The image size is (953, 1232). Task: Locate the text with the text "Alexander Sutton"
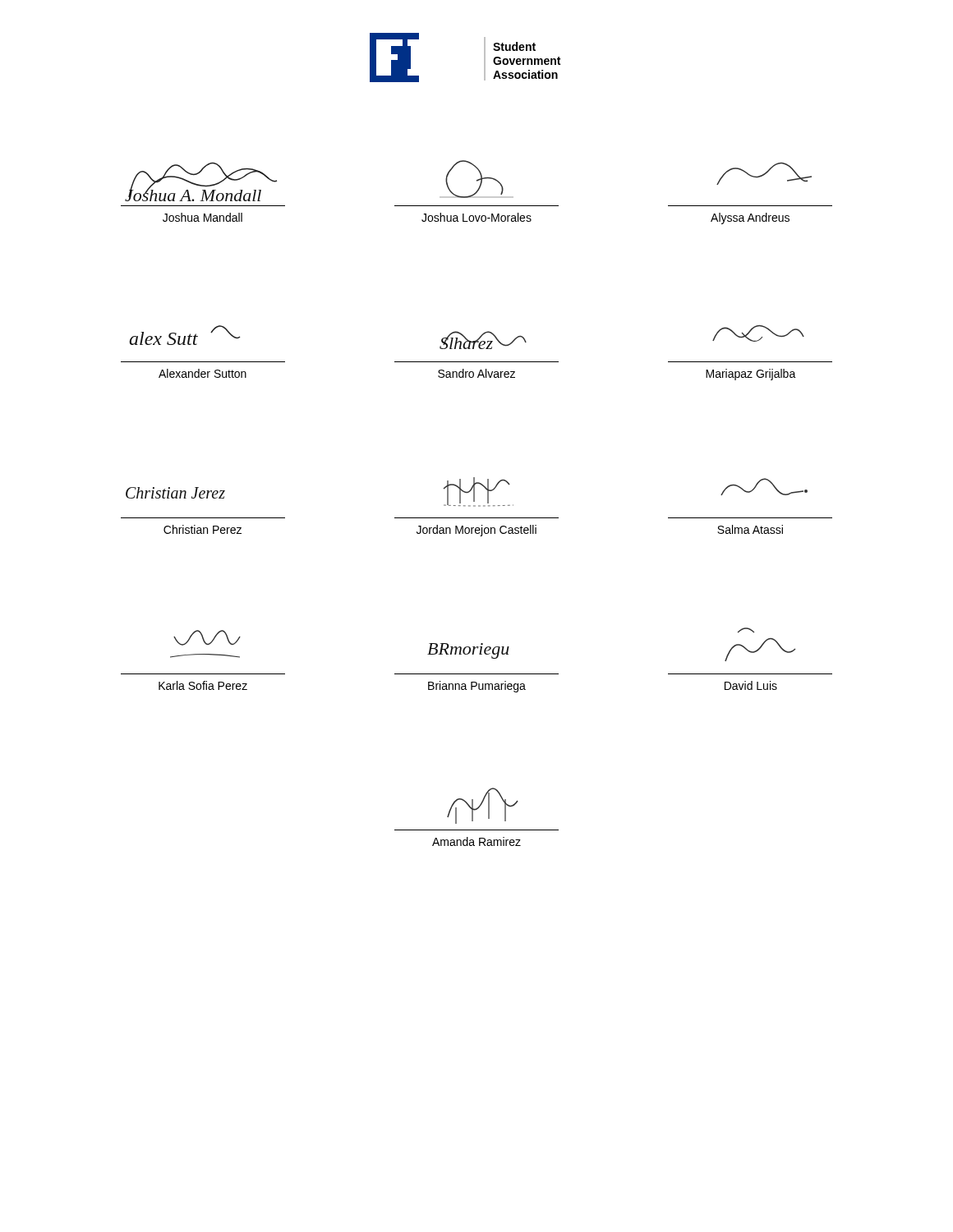click(203, 374)
